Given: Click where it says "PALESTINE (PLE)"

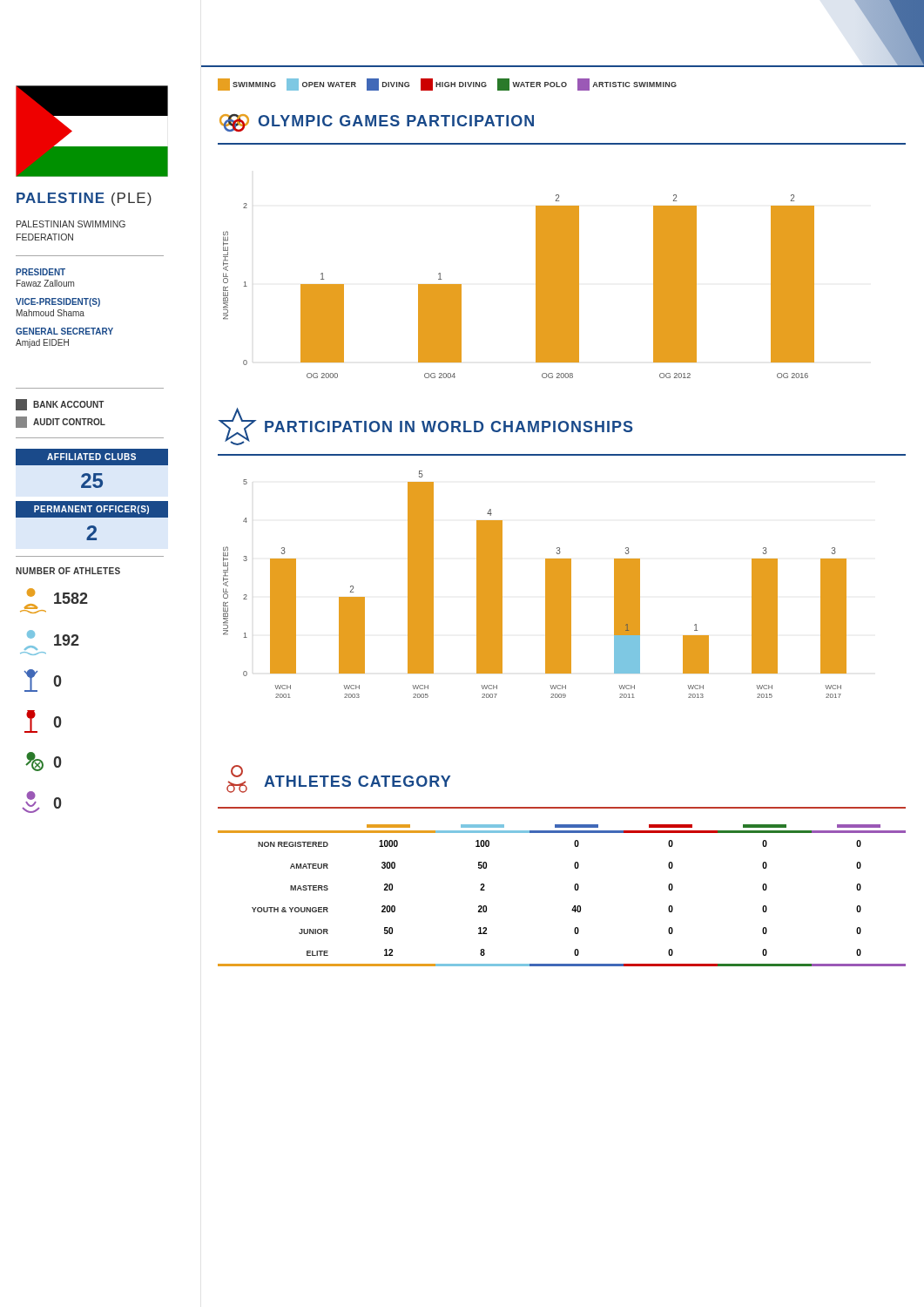Looking at the screenshot, I should (x=84, y=198).
